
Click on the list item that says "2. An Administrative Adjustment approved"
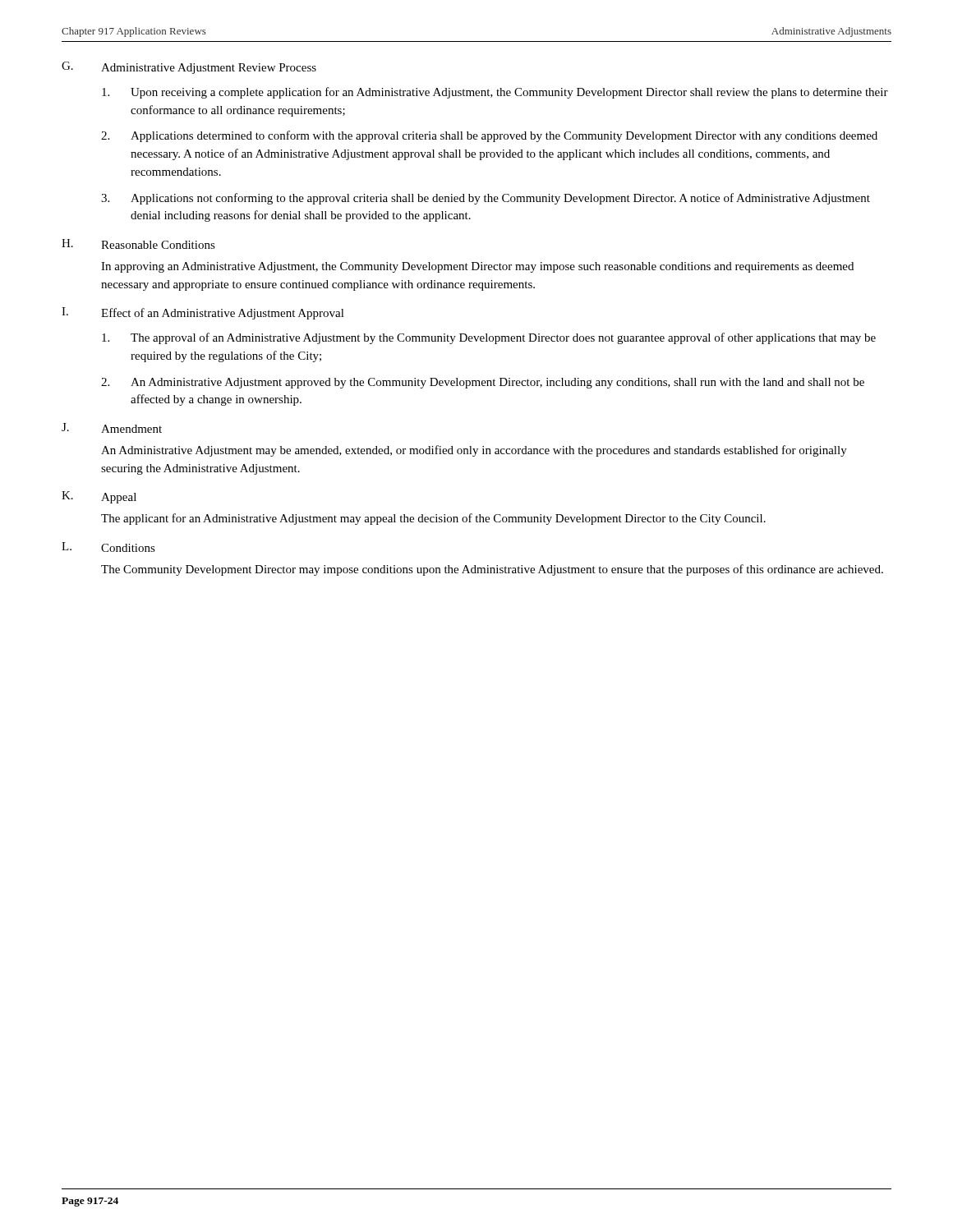(x=496, y=391)
